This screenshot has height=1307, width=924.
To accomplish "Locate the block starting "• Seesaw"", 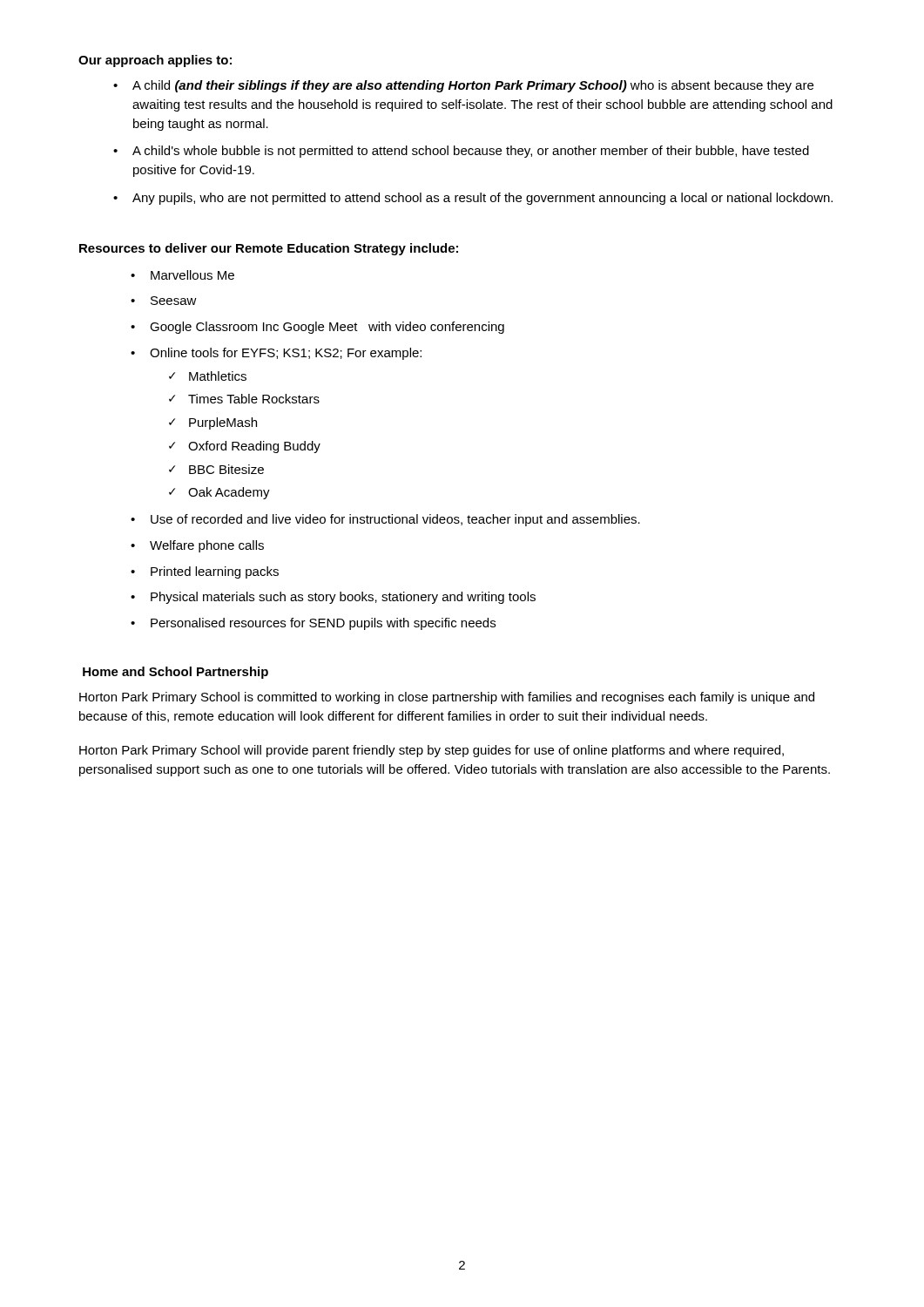I will (164, 301).
